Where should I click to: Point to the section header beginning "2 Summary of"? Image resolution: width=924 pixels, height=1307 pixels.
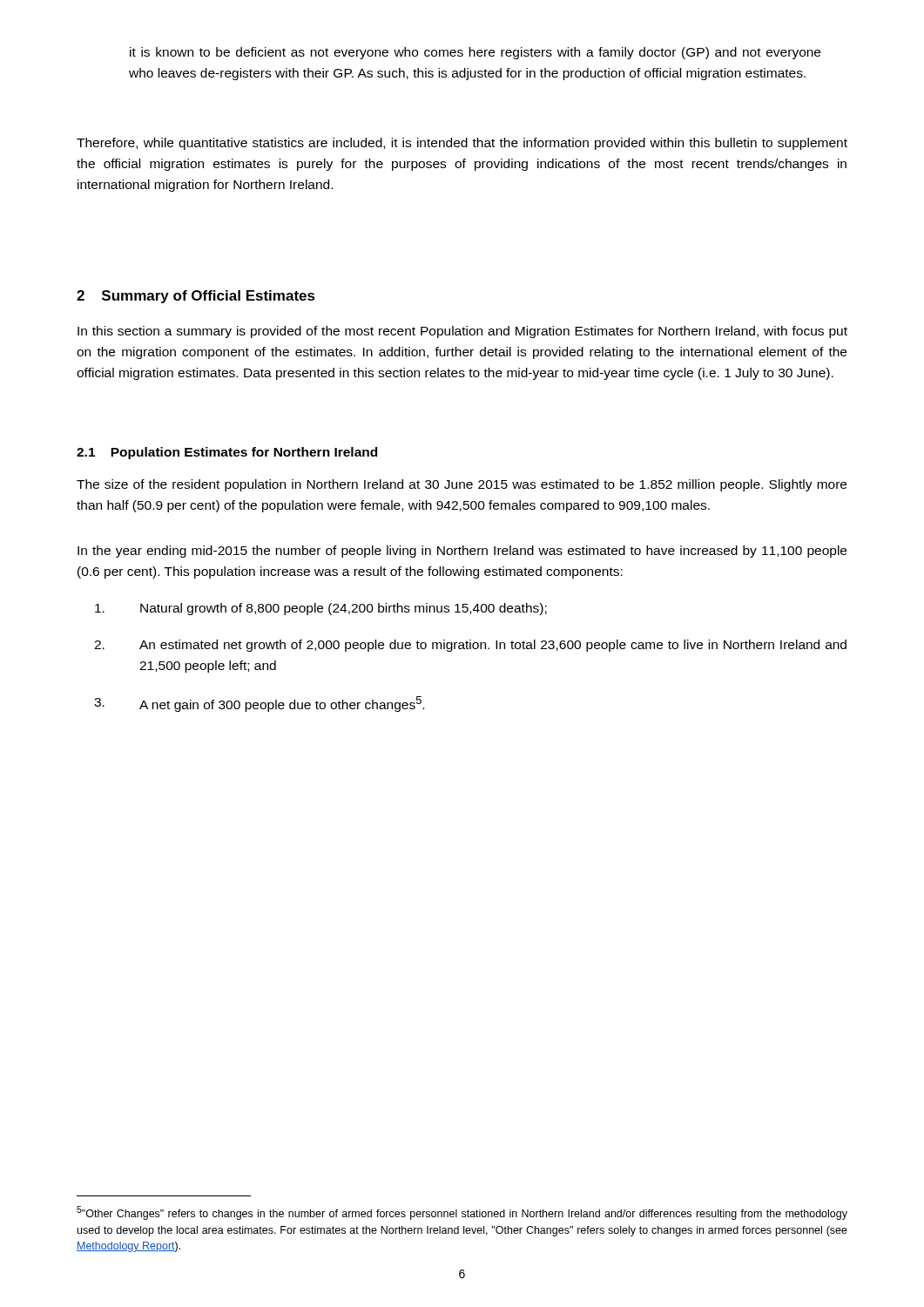(x=196, y=296)
